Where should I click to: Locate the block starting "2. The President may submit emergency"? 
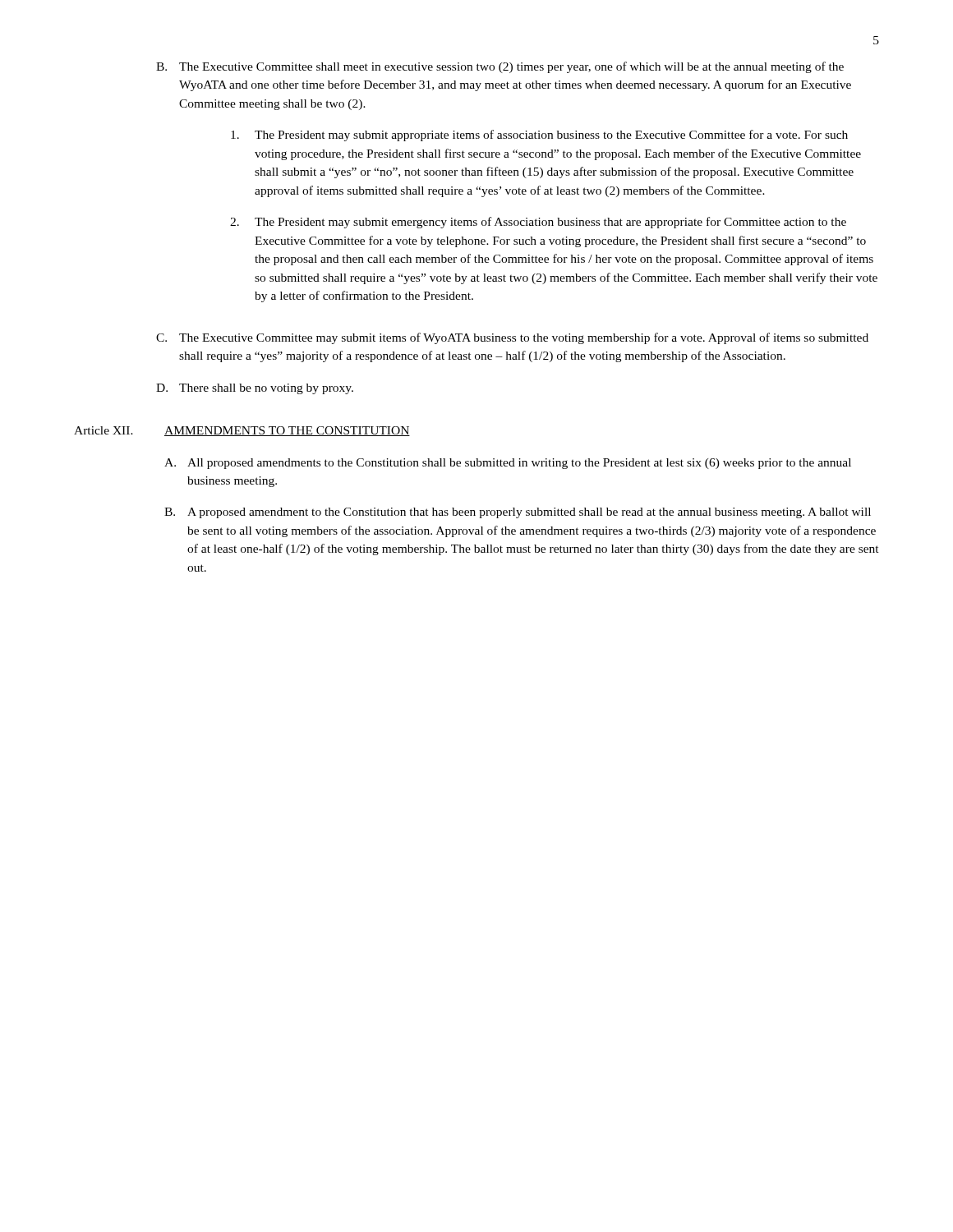click(555, 259)
